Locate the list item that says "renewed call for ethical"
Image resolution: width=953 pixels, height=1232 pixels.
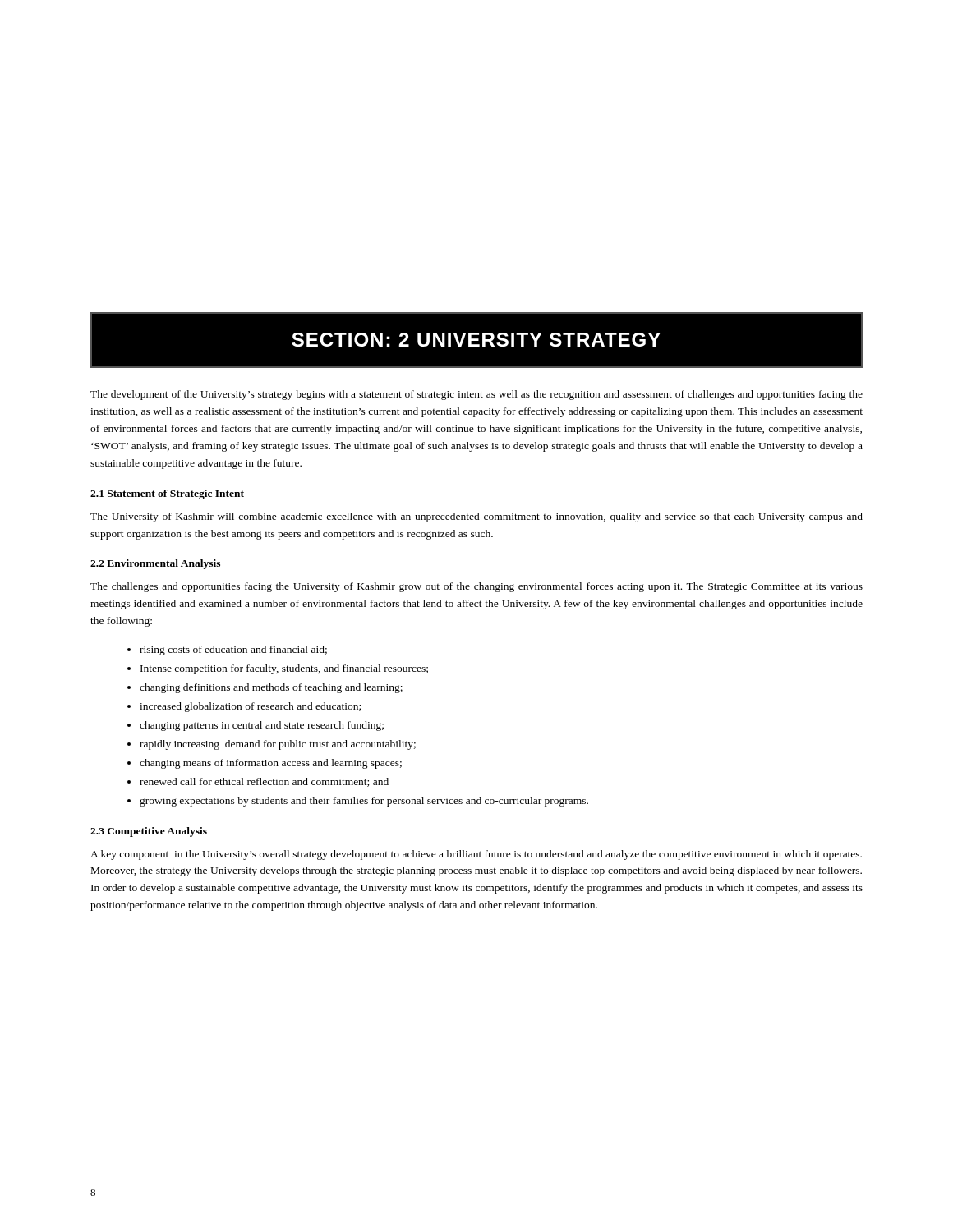pyautogui.click(x=264, y=782)
